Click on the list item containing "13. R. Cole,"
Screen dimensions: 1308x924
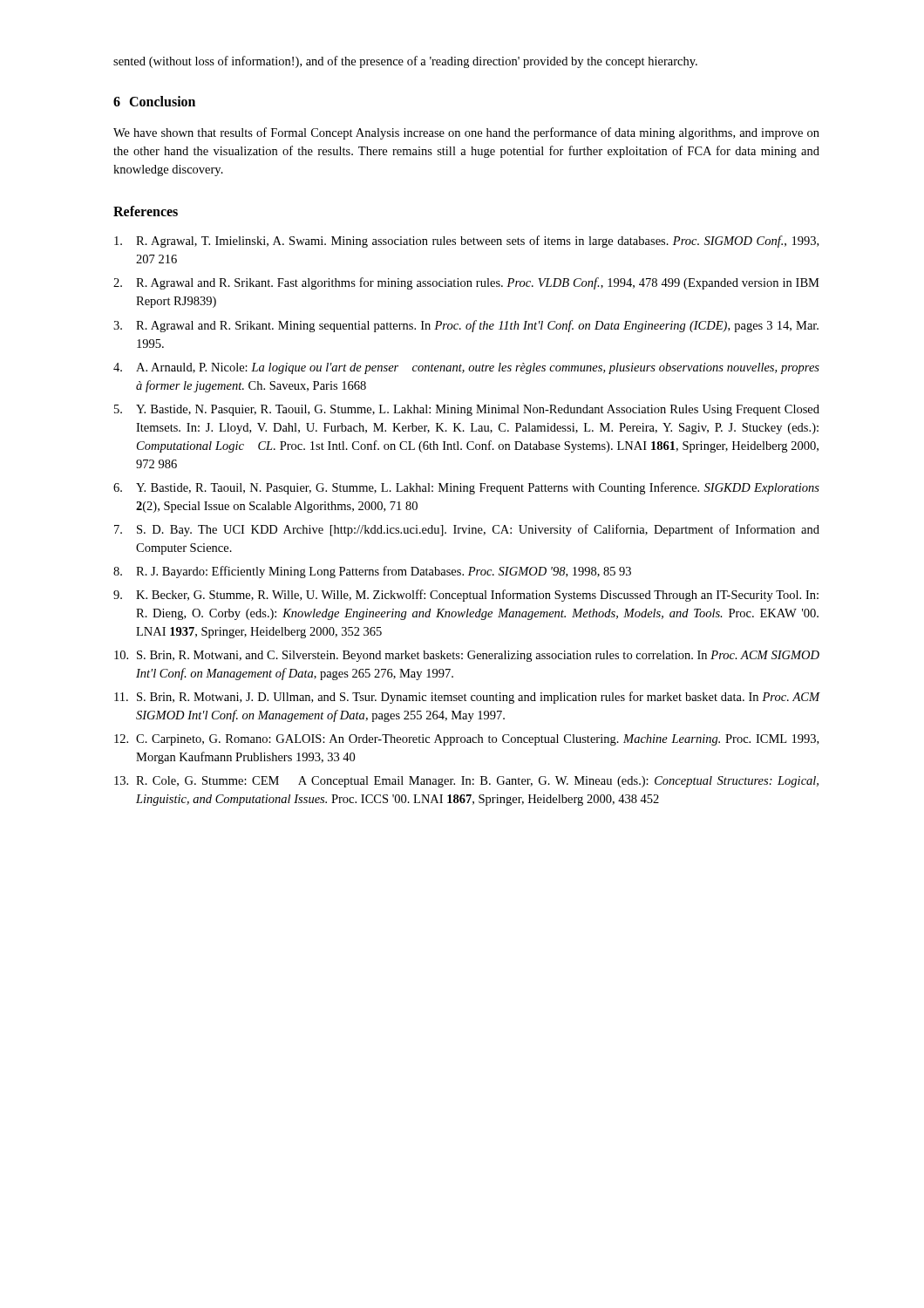point(466,790)
